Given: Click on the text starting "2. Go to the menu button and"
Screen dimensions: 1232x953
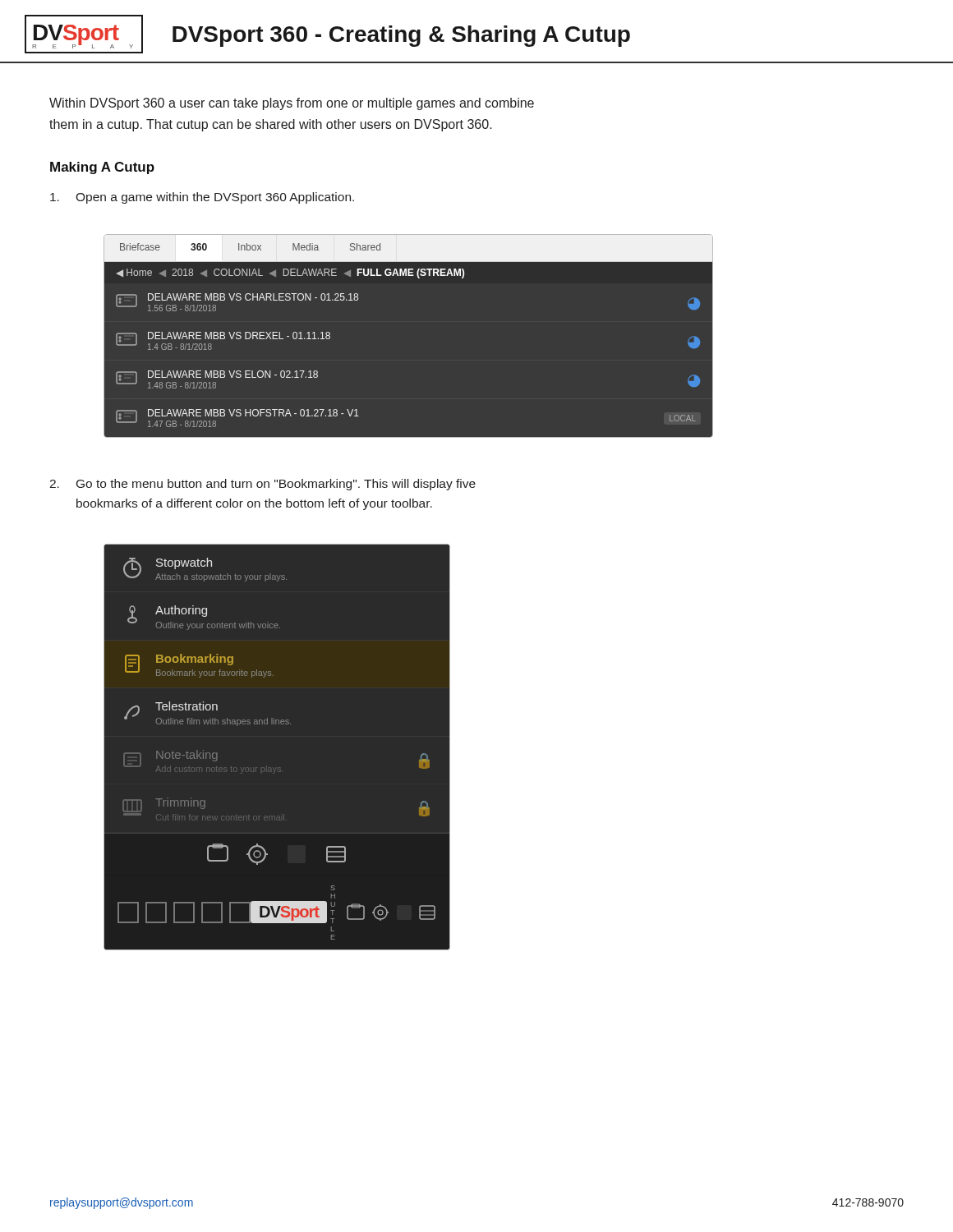Looking at the screenshot, I should [263, 493].
